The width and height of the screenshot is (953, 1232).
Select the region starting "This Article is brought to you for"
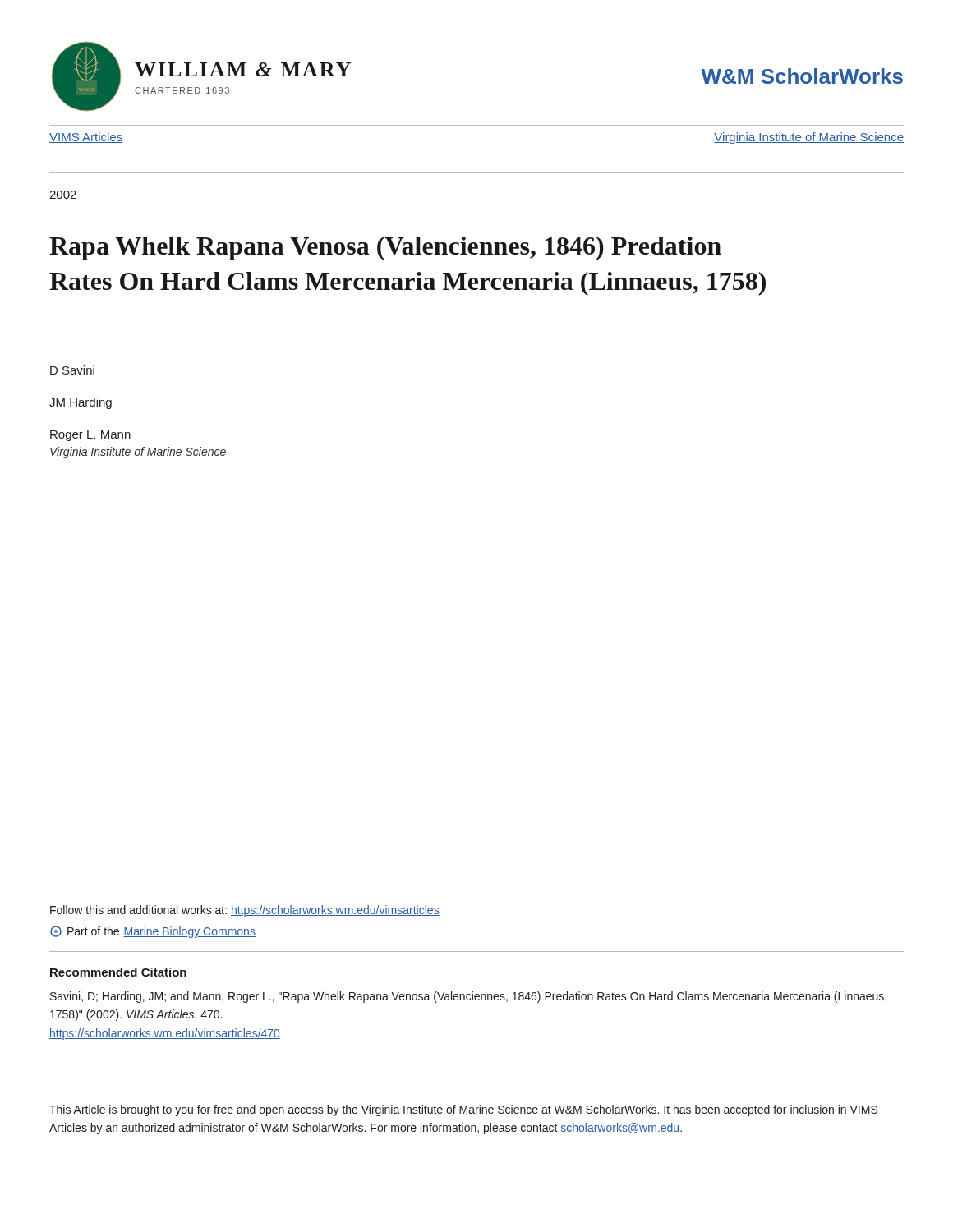tap(464, 1119)
